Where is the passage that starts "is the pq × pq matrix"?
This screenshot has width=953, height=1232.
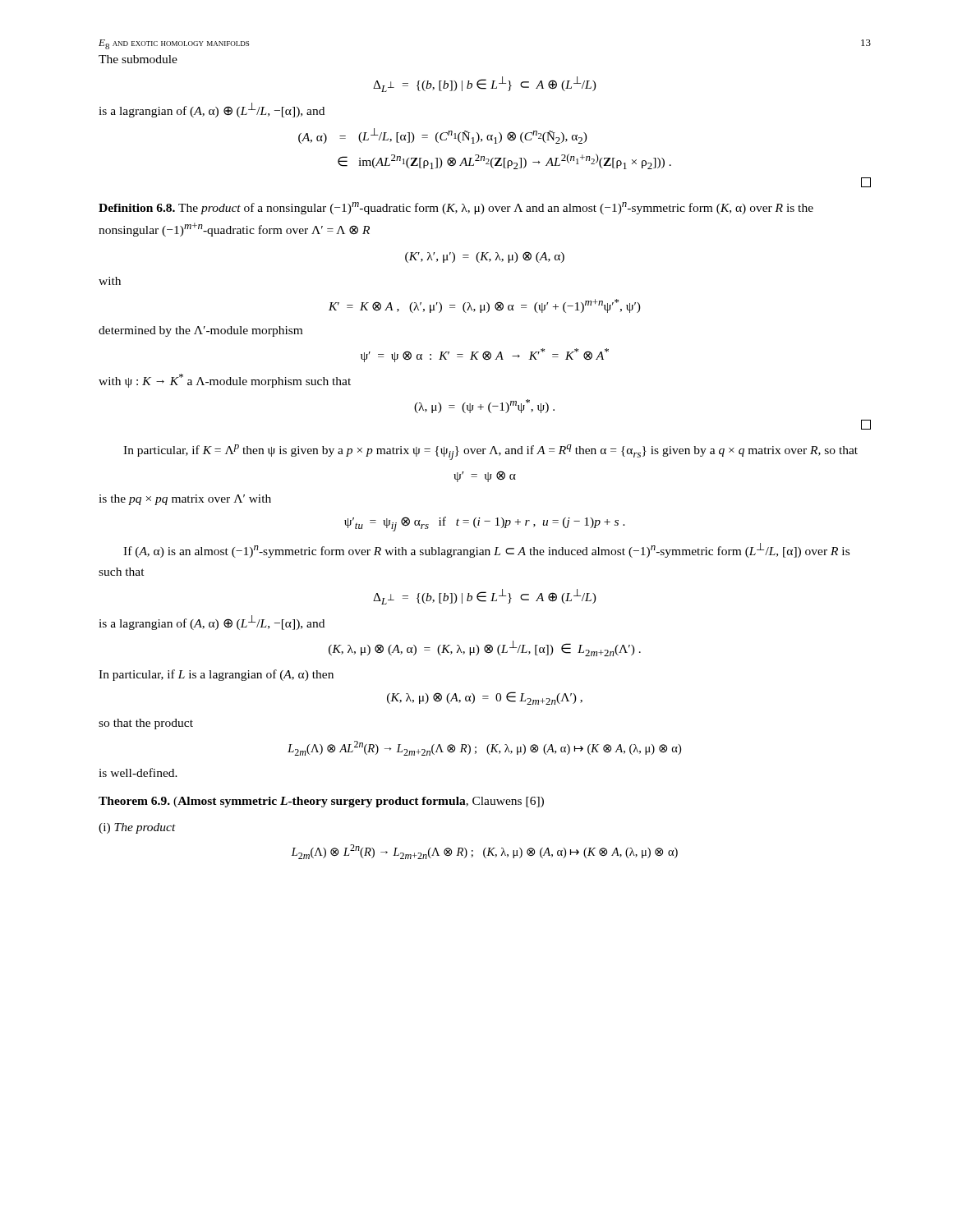tap(185, 498)
